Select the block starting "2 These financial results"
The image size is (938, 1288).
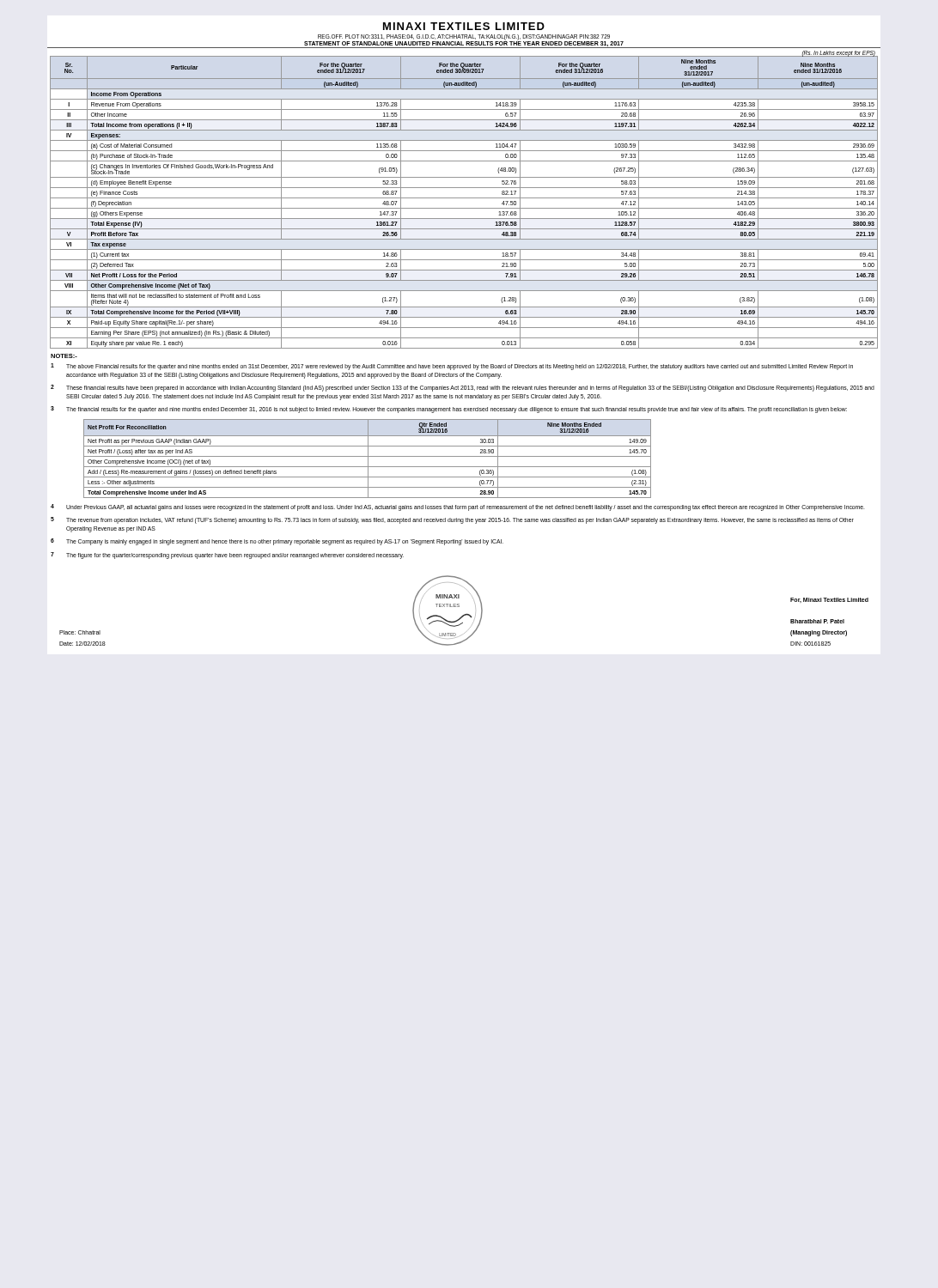[464, 392]
